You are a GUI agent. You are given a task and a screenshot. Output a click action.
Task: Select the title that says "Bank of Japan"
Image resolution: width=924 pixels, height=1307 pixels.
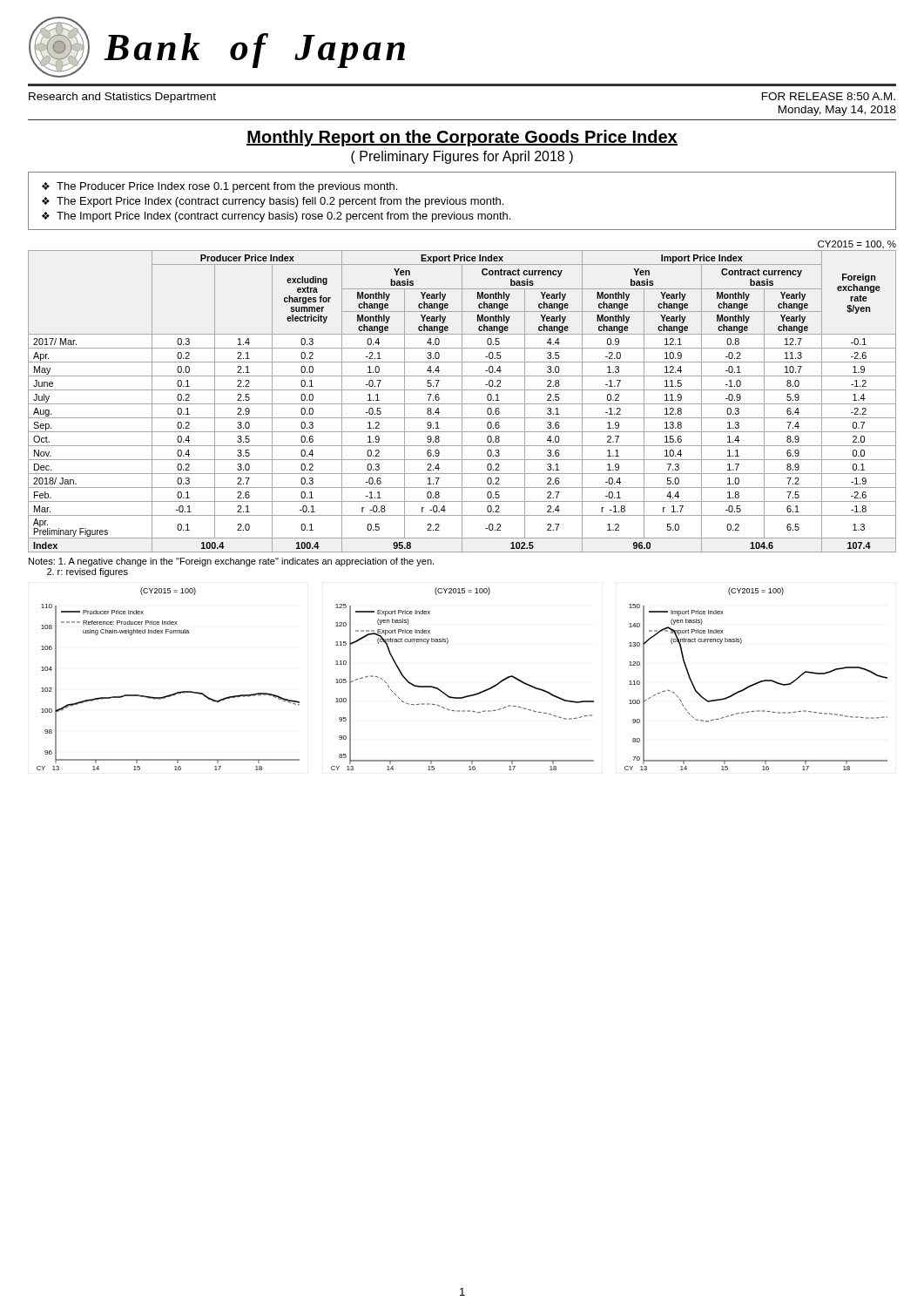257,47
